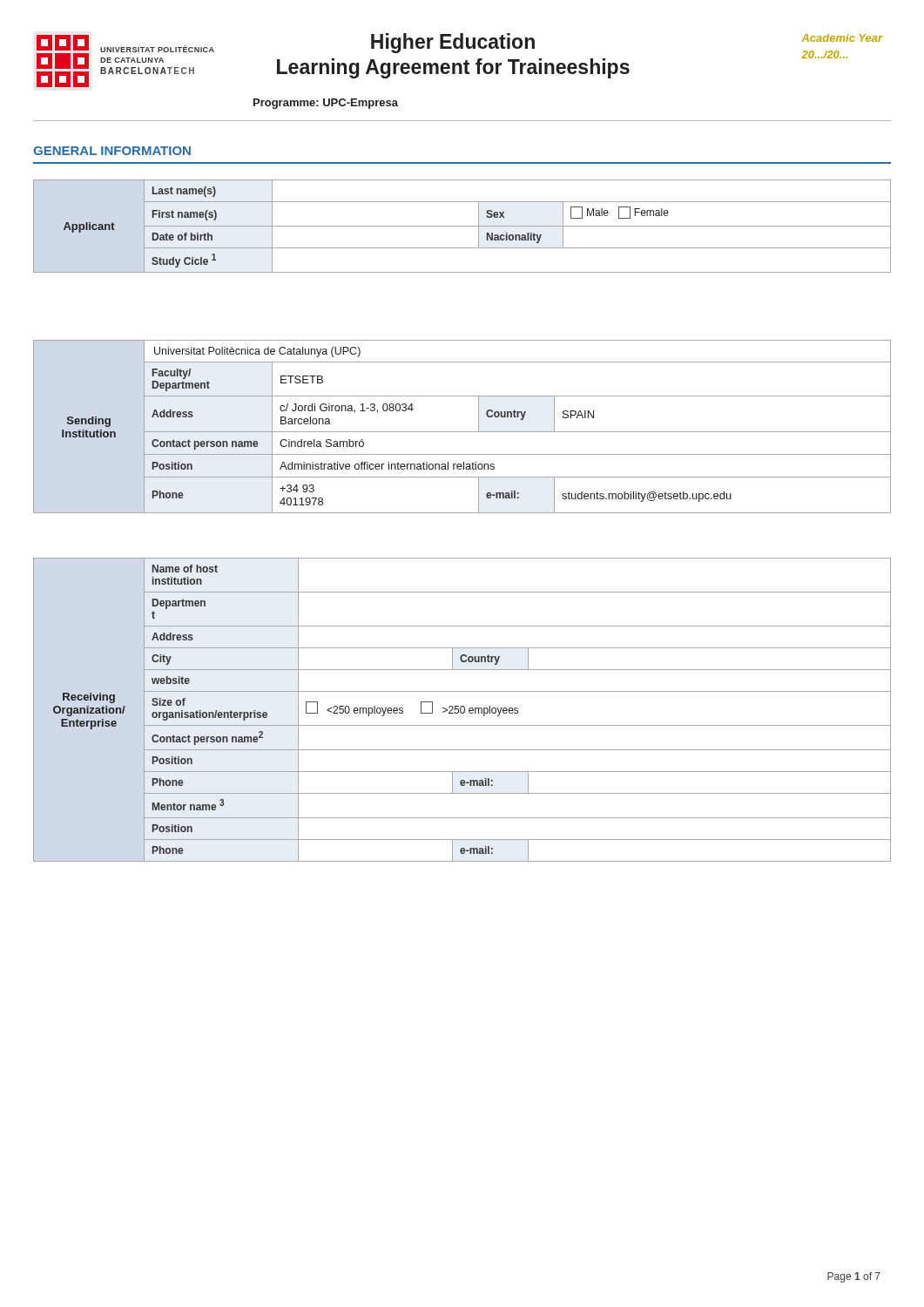Find the table that mentions "Male Female"
Viewport: 924px width, 1307px height.
click(462, 226)
